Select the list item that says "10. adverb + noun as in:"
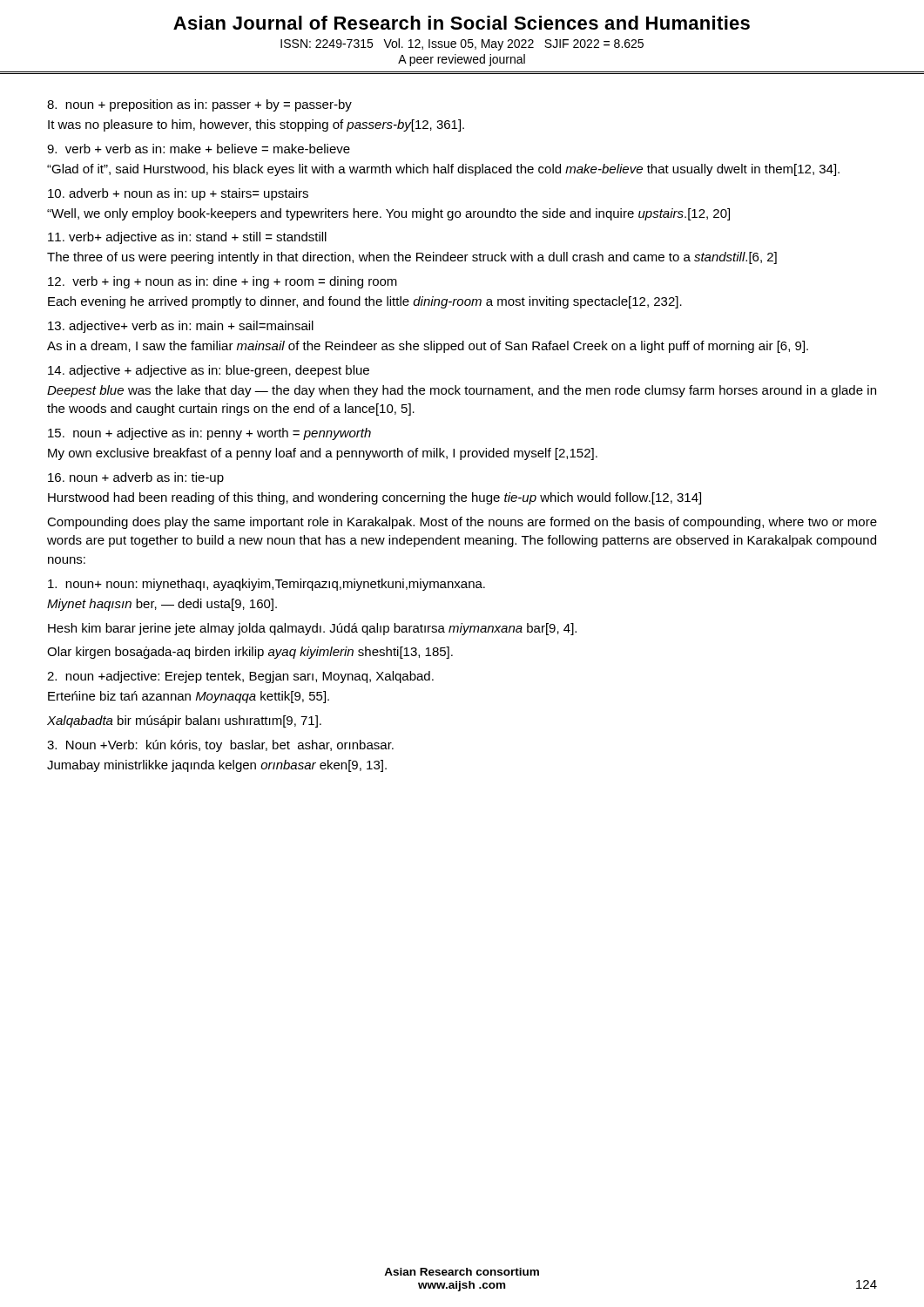Viewport: 924px width, 1307px height. coord(178,193)
